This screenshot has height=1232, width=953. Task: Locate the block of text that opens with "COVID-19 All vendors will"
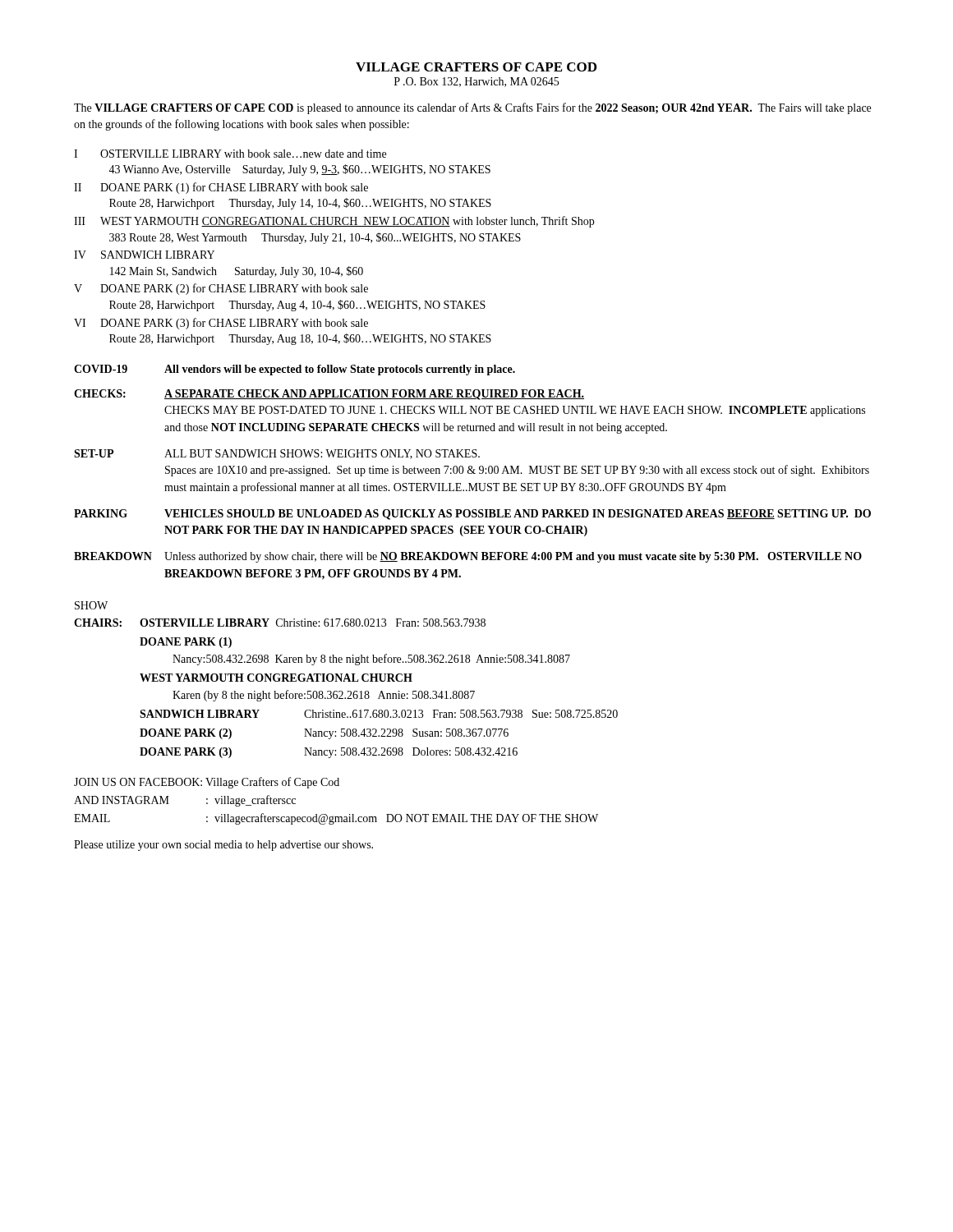295,369
